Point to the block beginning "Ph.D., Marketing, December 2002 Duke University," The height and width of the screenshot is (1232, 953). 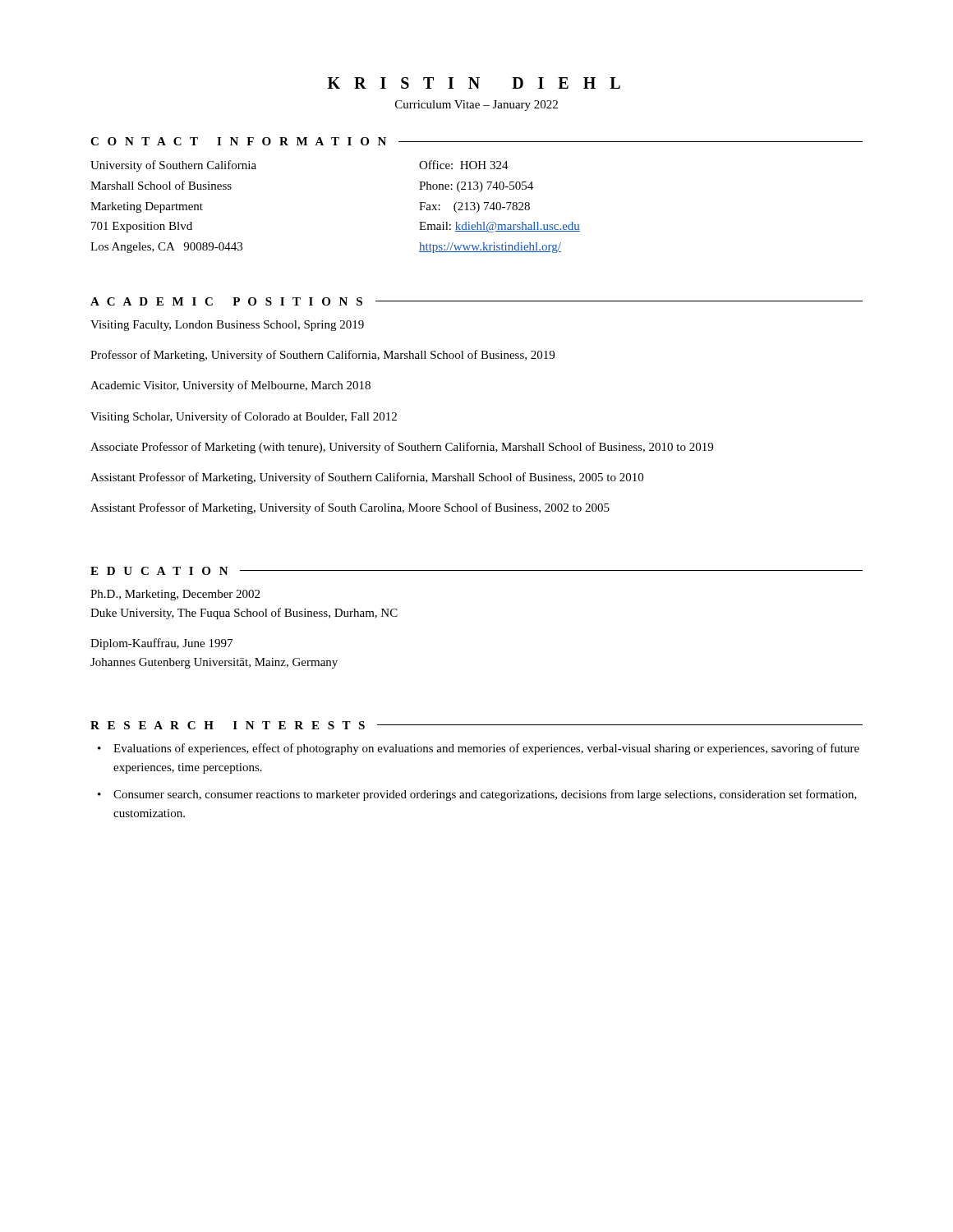244,603
